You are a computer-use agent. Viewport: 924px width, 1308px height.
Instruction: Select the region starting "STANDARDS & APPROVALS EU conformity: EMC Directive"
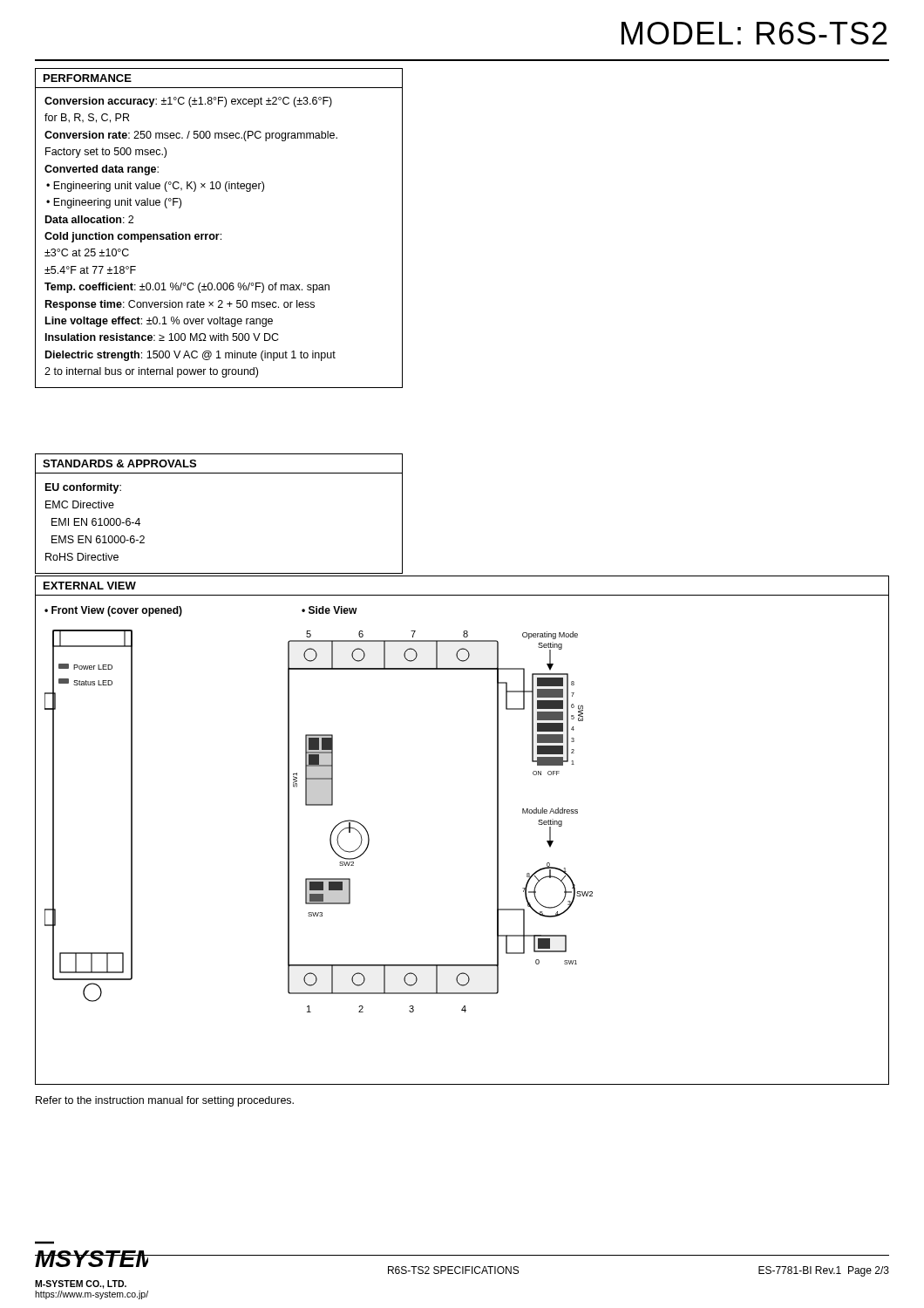pyautogui.click(x=119, y=463)
